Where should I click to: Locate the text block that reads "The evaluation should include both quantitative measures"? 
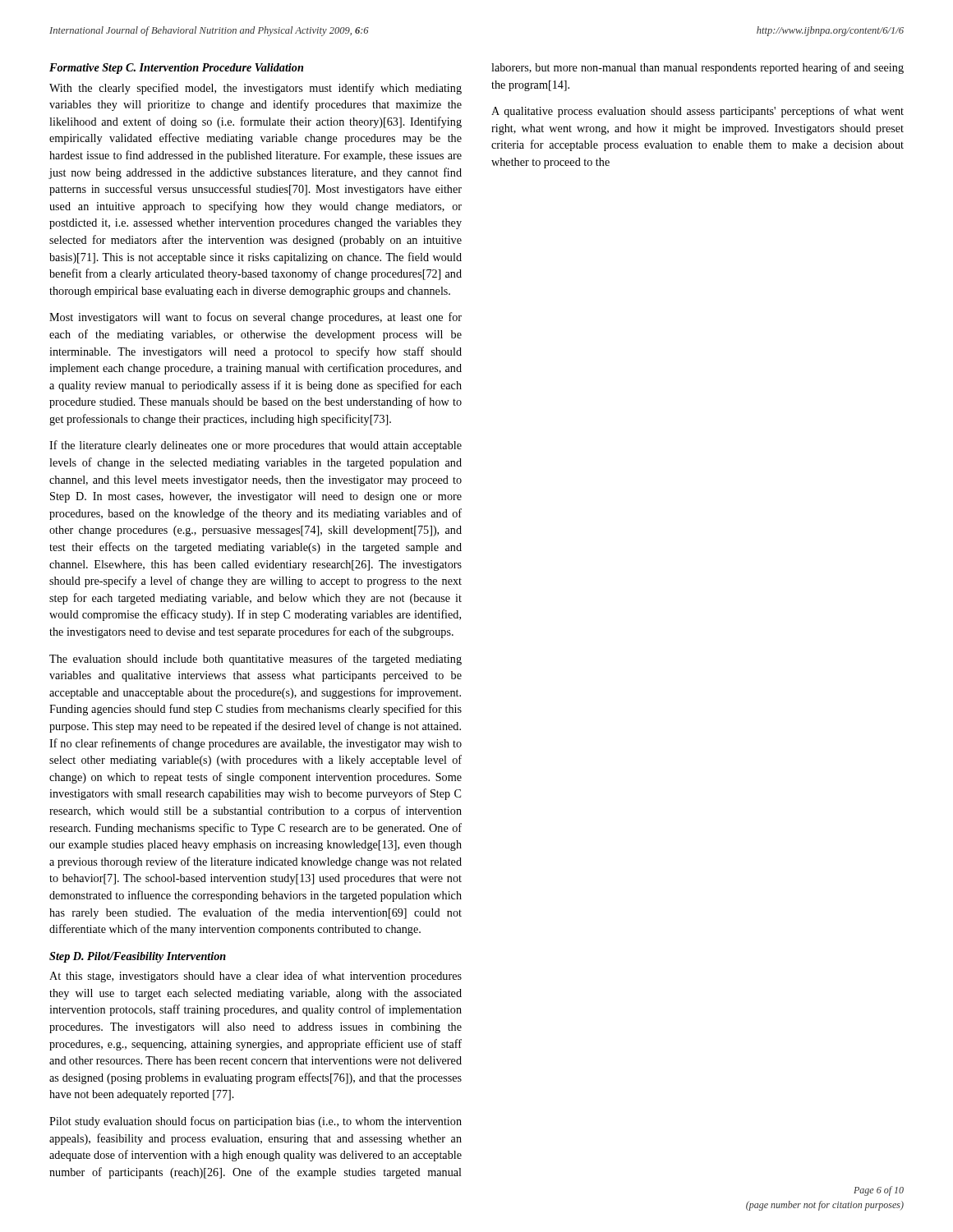255,794
